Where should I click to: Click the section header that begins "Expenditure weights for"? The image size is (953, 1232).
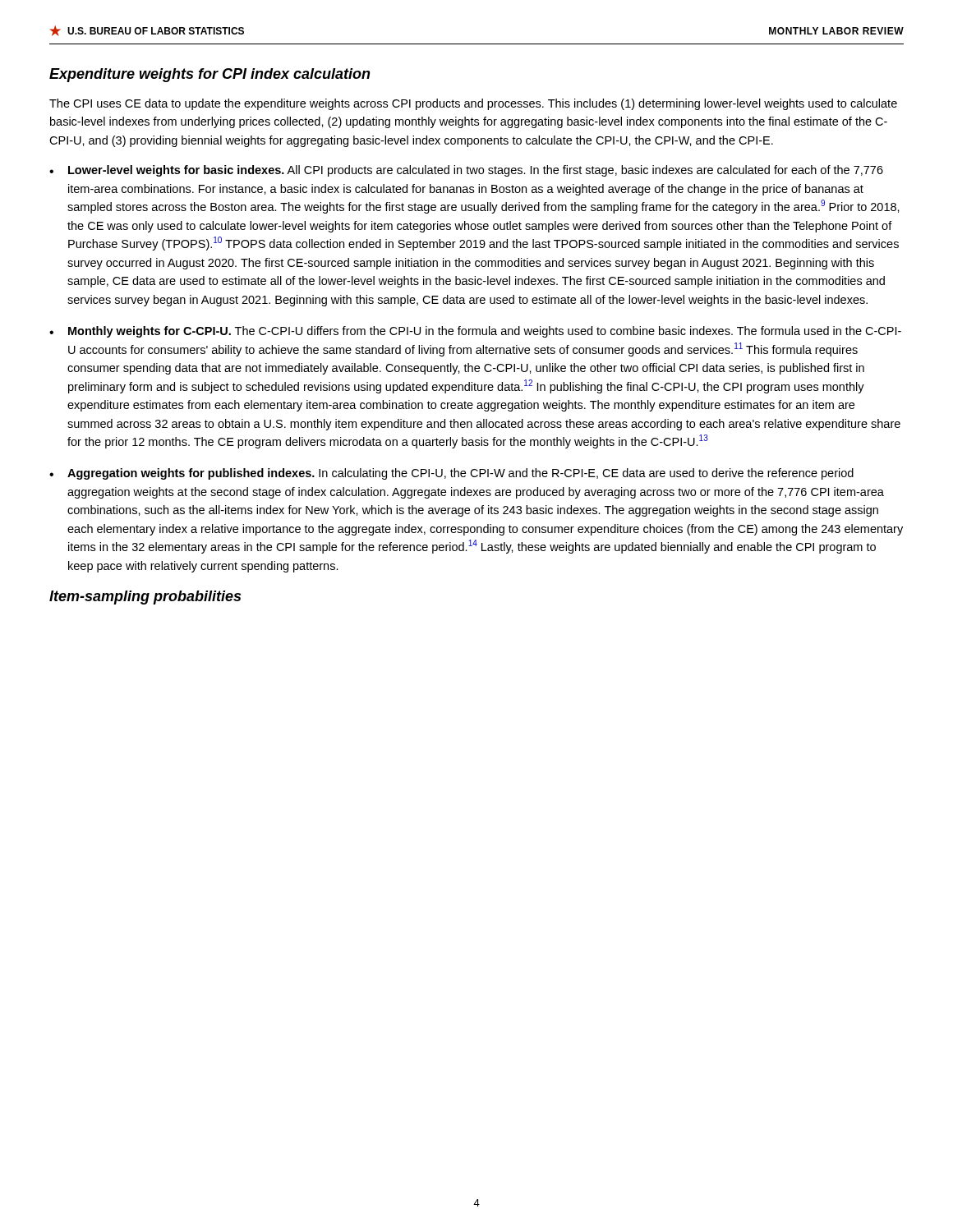[210, 75]
